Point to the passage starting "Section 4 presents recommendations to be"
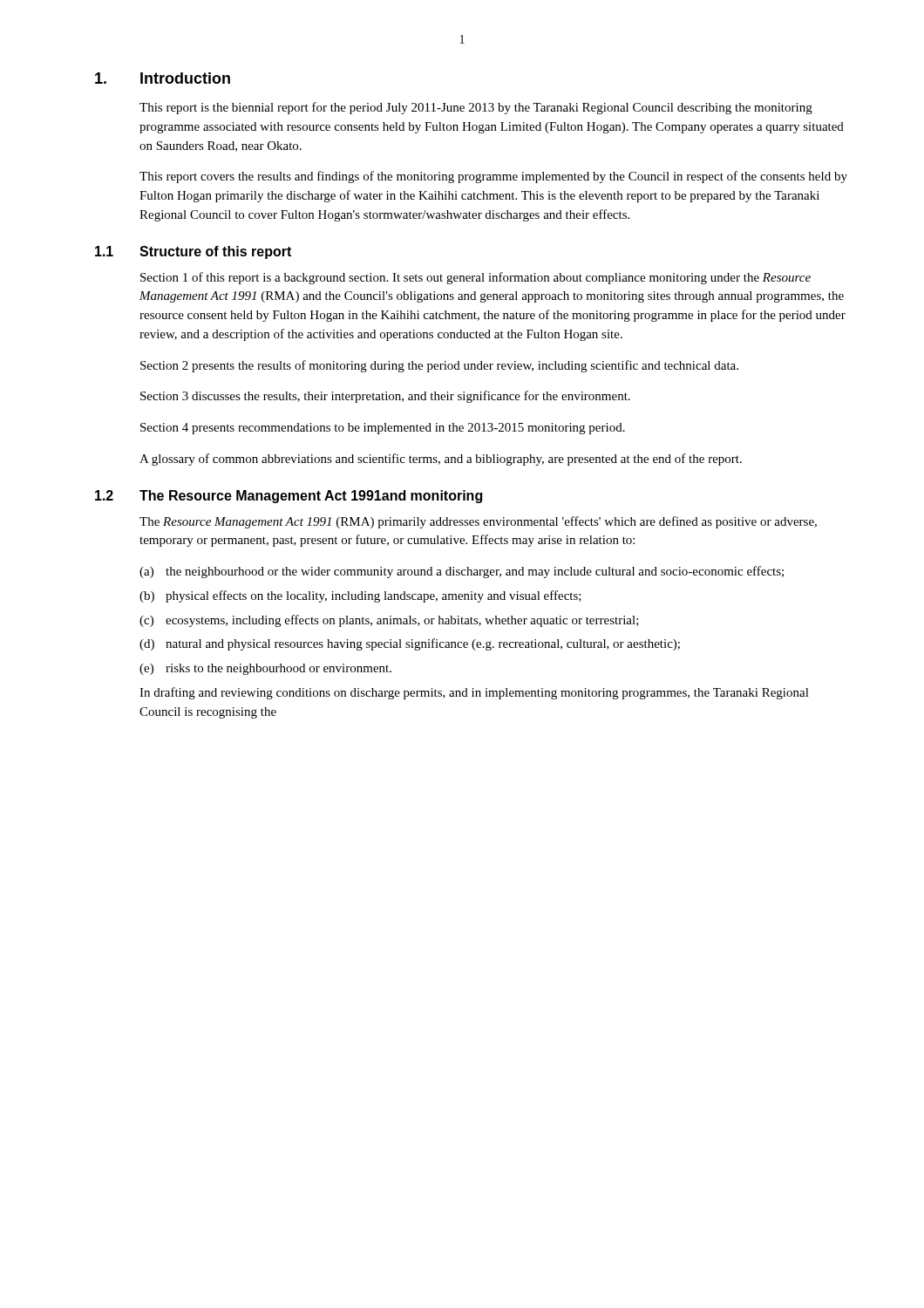924x1308 pixels. [382, 427]
